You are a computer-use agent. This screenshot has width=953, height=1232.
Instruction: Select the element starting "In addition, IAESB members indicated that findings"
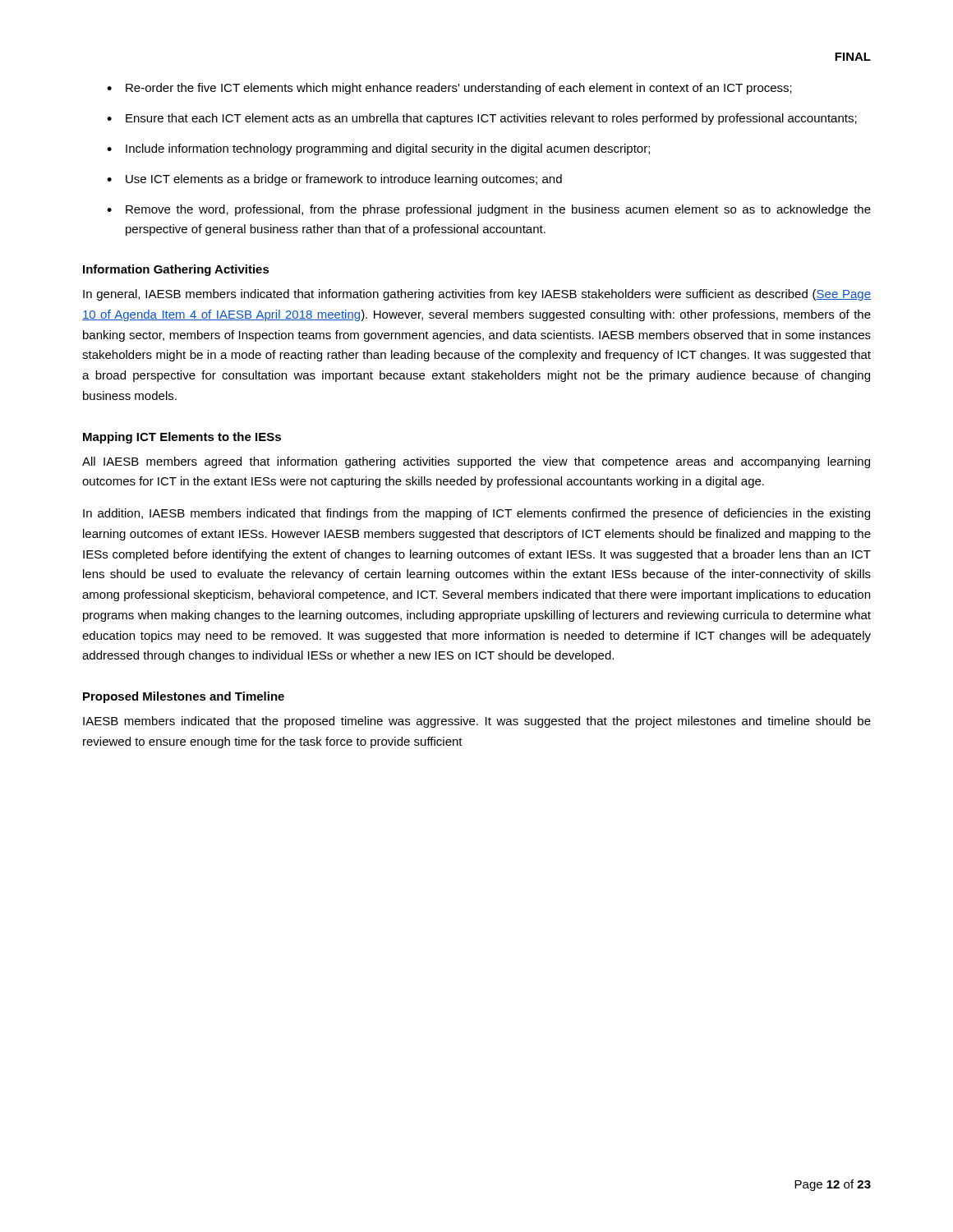point(476,584)
